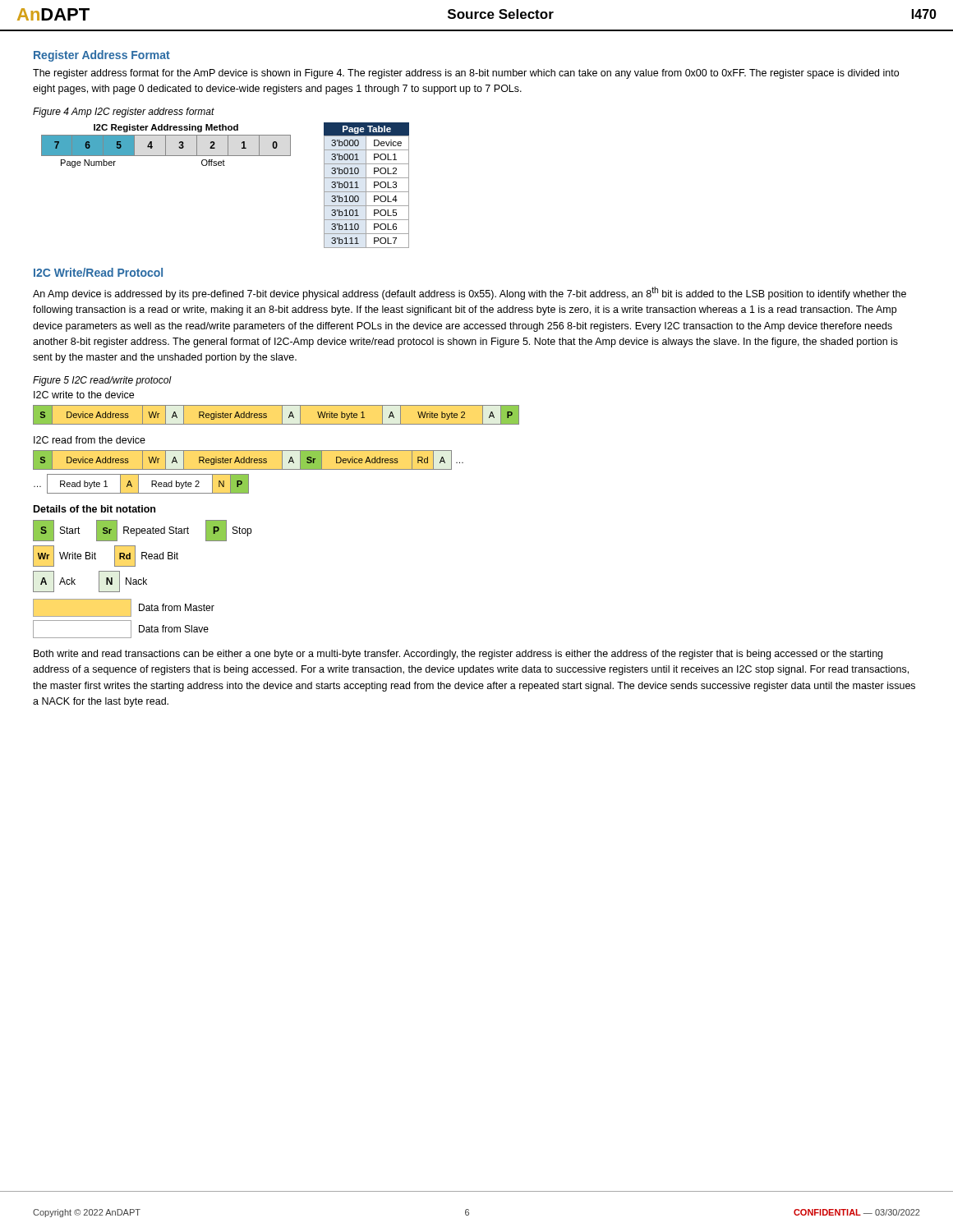Find the region starting "Figure 4 Amp I2C"

(x=123, y=111)
